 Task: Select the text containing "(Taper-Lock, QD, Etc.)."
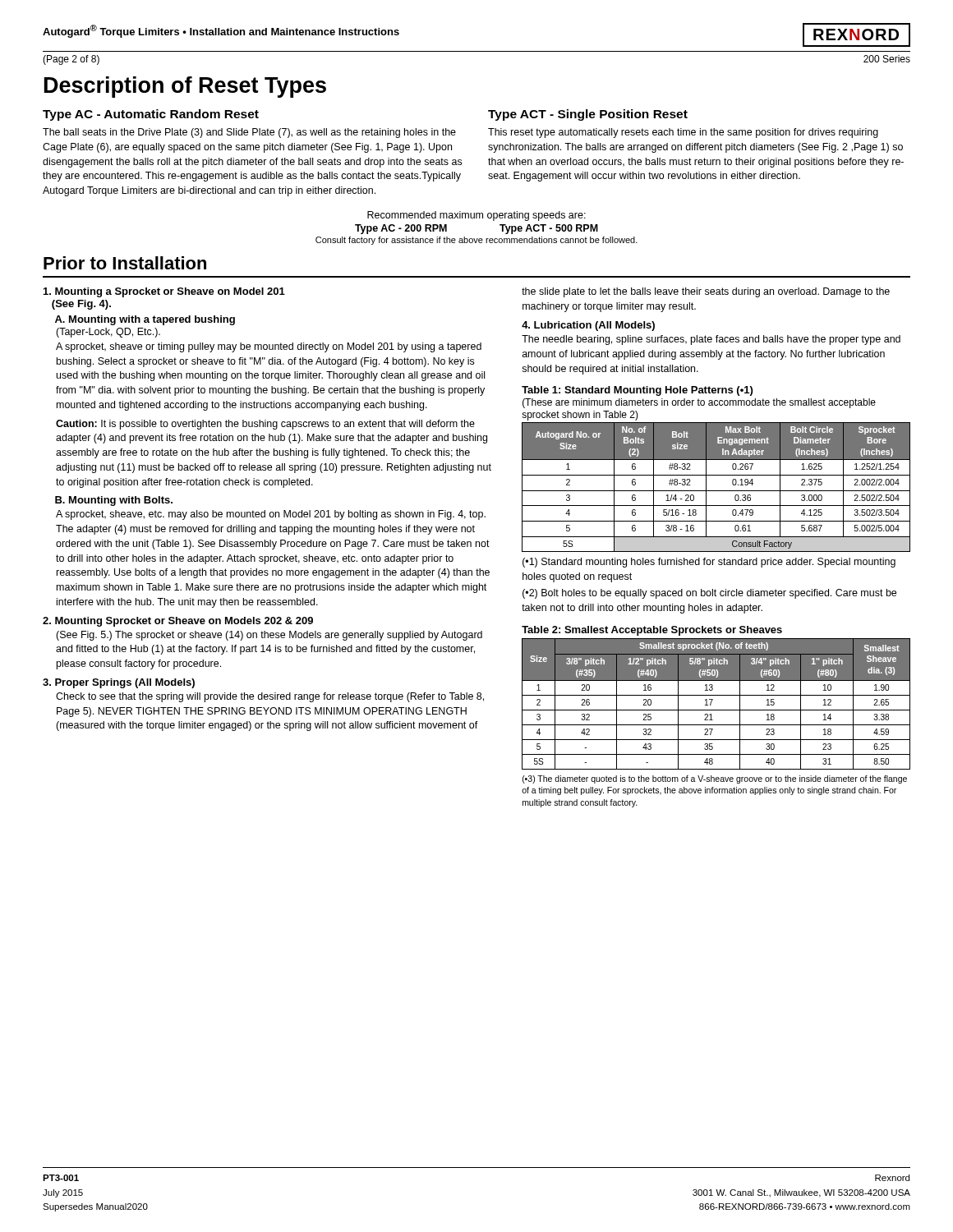coord(108,332)
